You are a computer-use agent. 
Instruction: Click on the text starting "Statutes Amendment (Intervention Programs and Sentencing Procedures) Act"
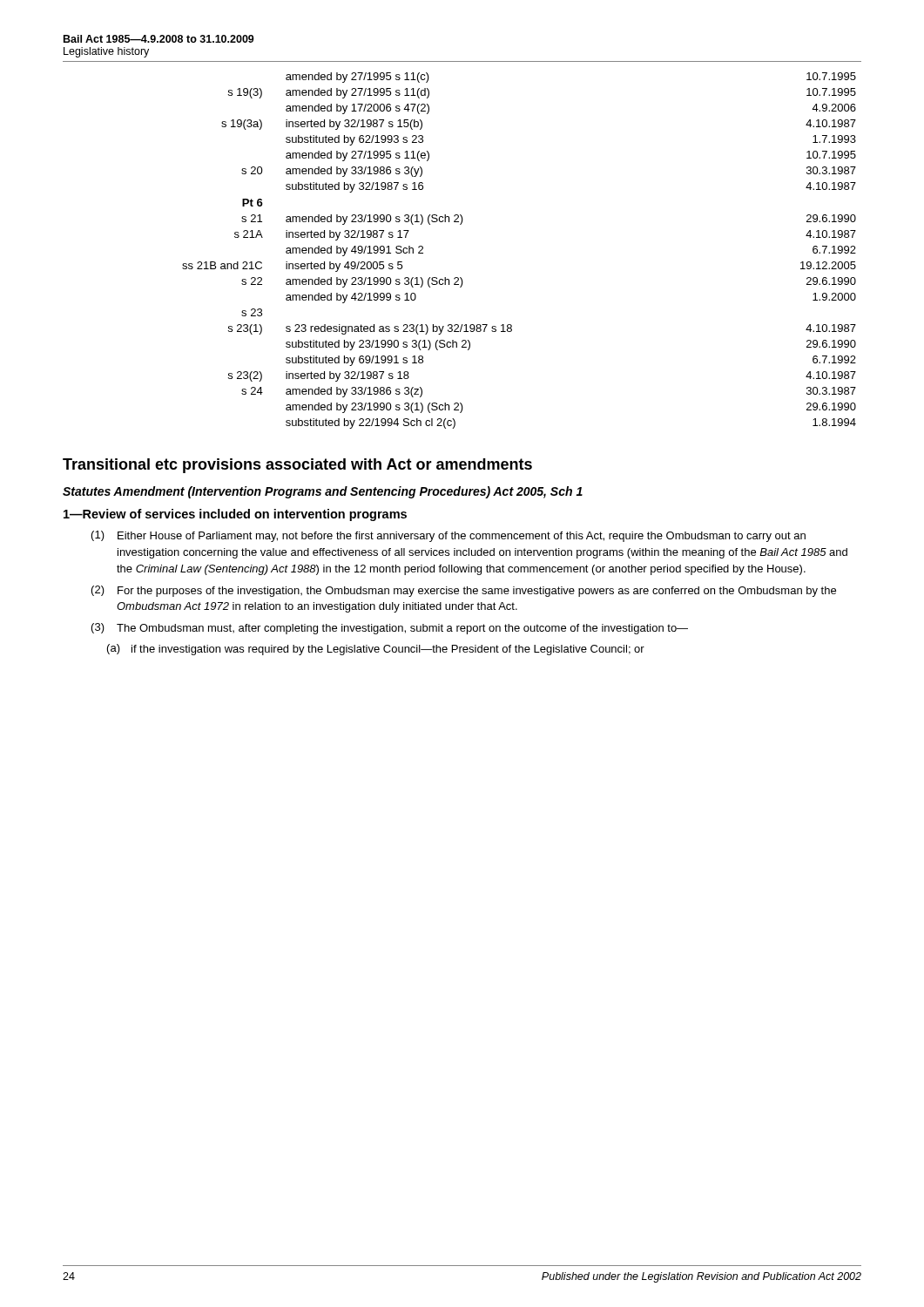coord(323,491)
